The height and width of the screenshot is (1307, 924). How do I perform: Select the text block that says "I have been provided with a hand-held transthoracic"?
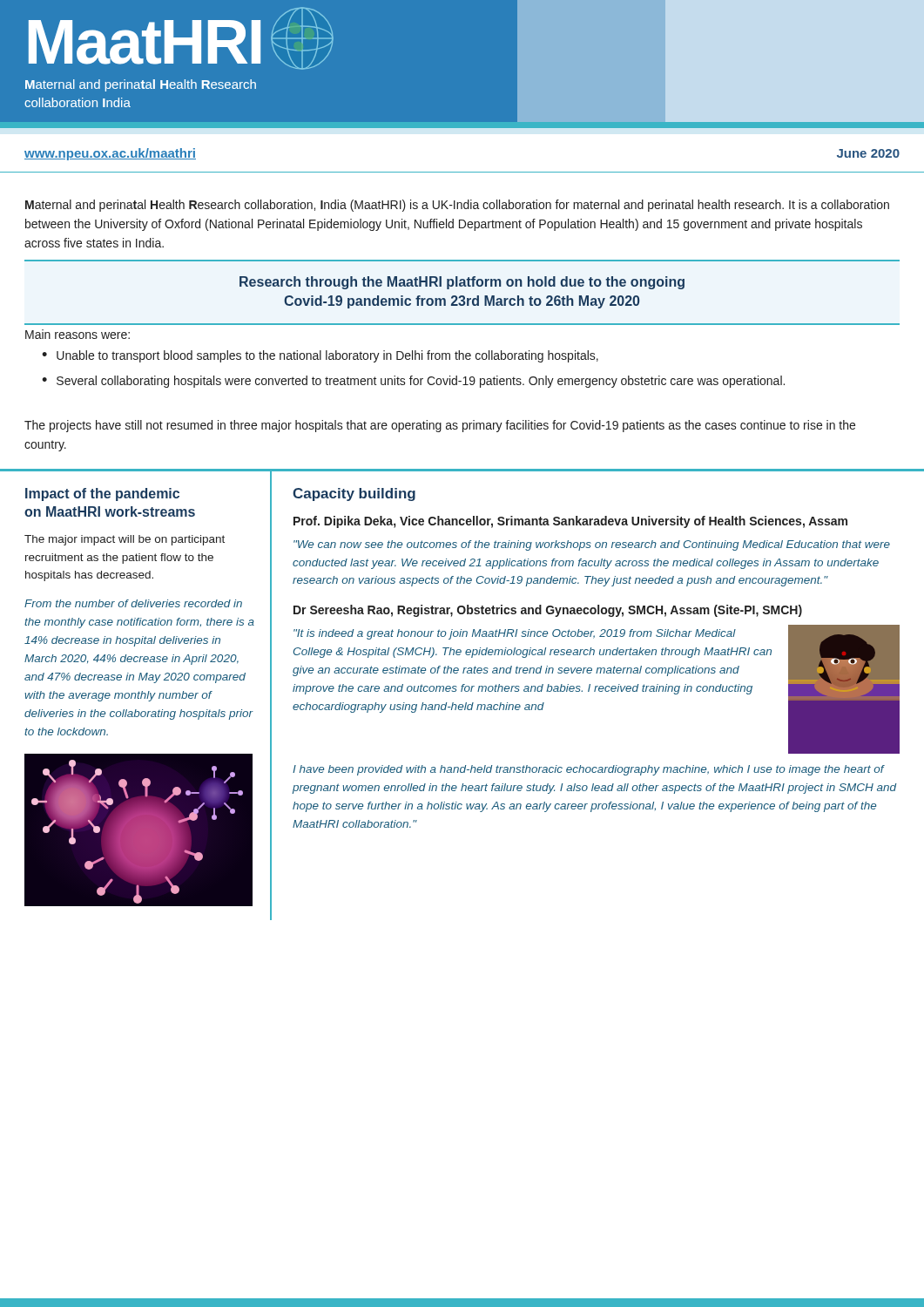(x=594, y=796)
